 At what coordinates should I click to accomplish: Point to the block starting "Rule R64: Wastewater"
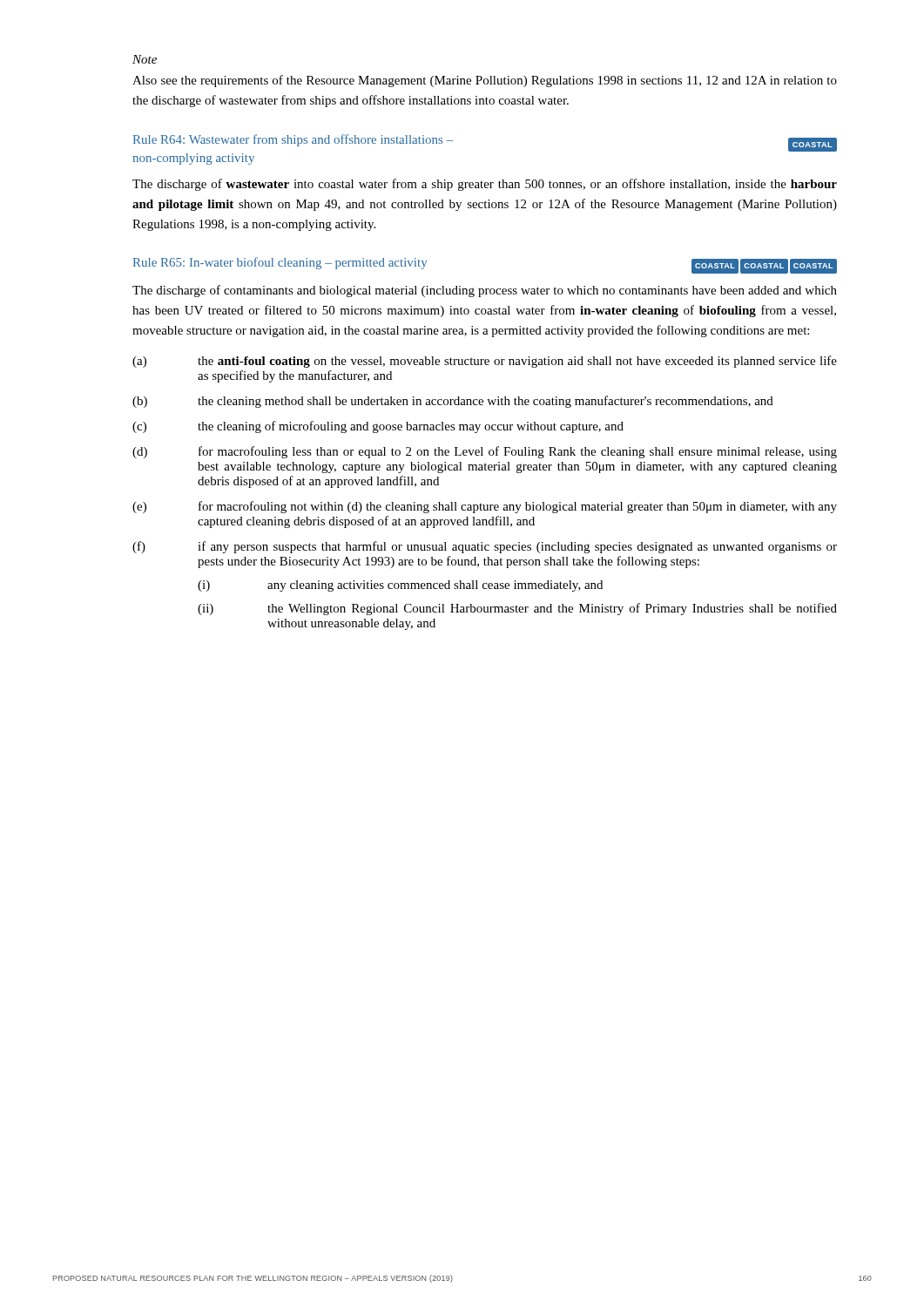coord(295,142)
